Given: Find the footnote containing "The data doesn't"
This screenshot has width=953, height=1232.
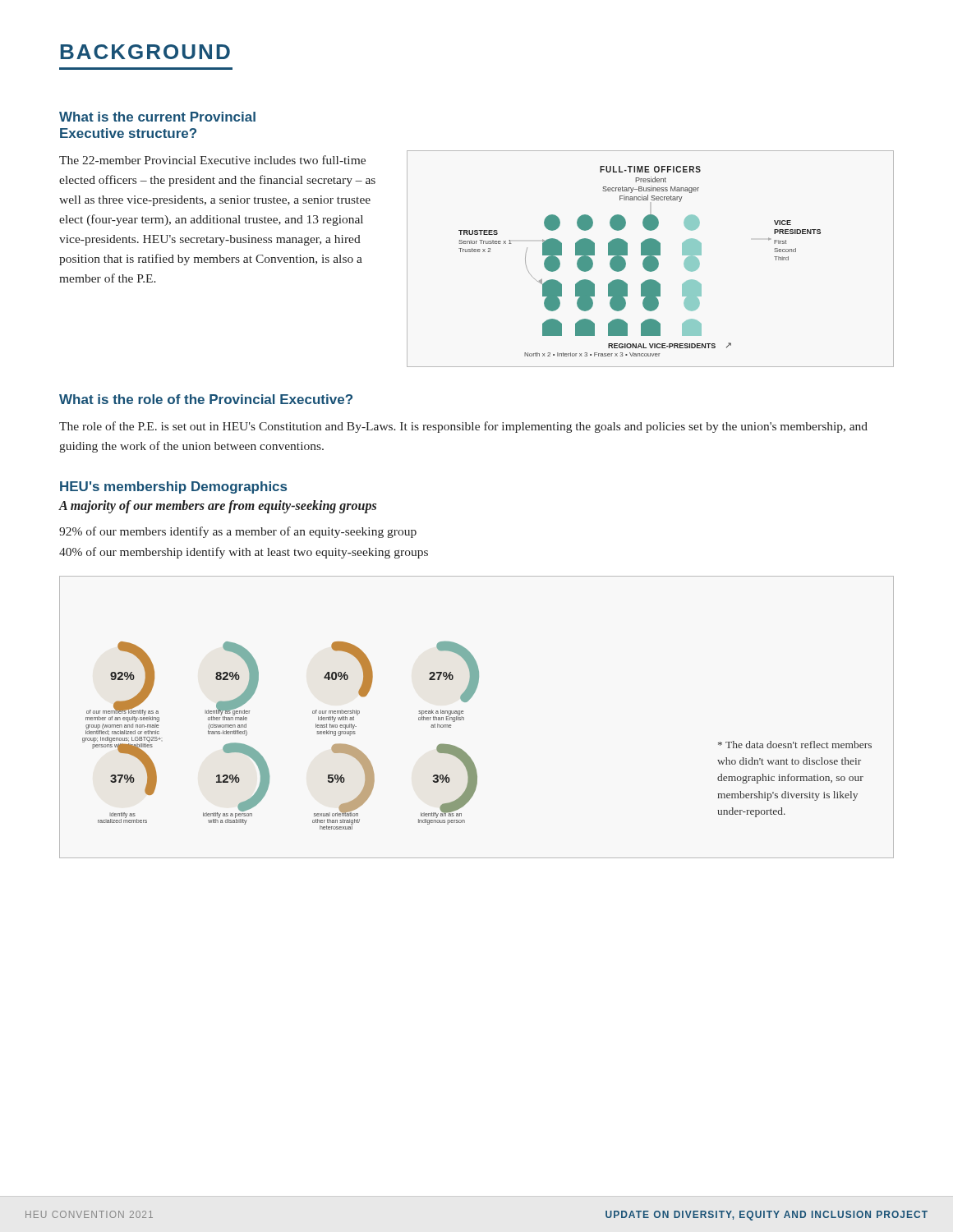Looking at the screenshot, I should (x=799, y=778).
